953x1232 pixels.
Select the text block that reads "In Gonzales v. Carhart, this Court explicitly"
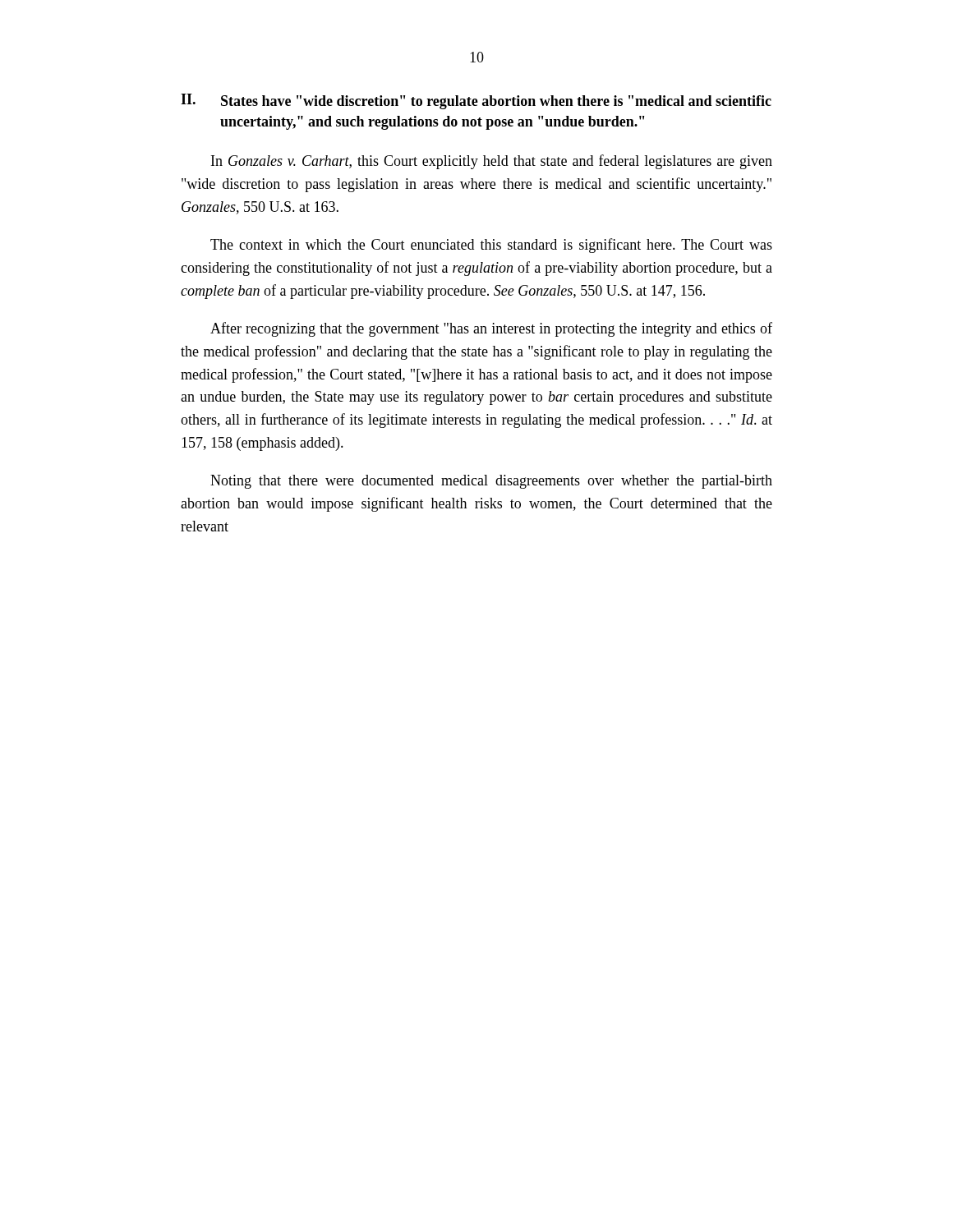click(476, 184)
